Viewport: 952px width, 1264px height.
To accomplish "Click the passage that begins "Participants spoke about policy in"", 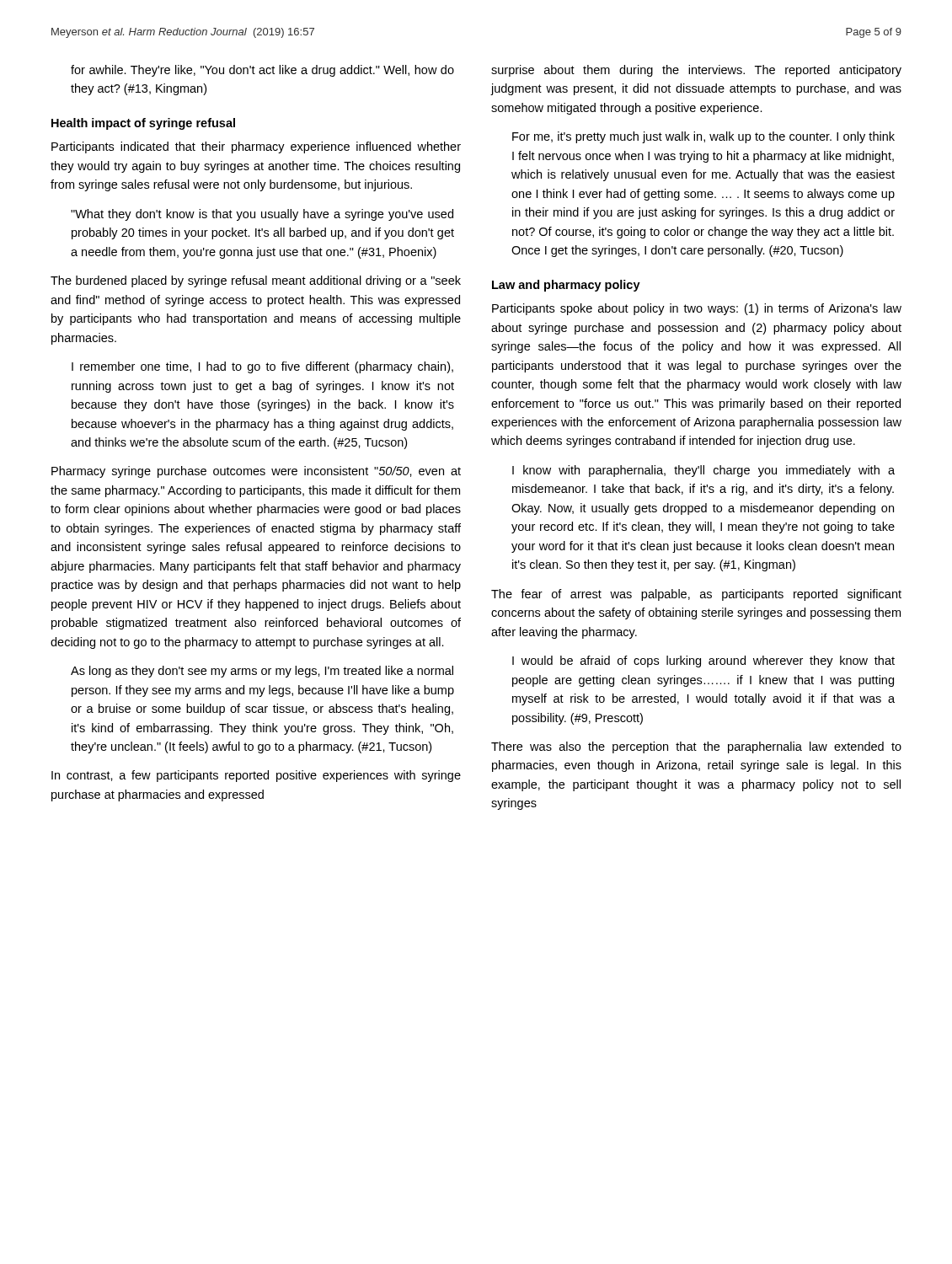I will tap(696, 375).
